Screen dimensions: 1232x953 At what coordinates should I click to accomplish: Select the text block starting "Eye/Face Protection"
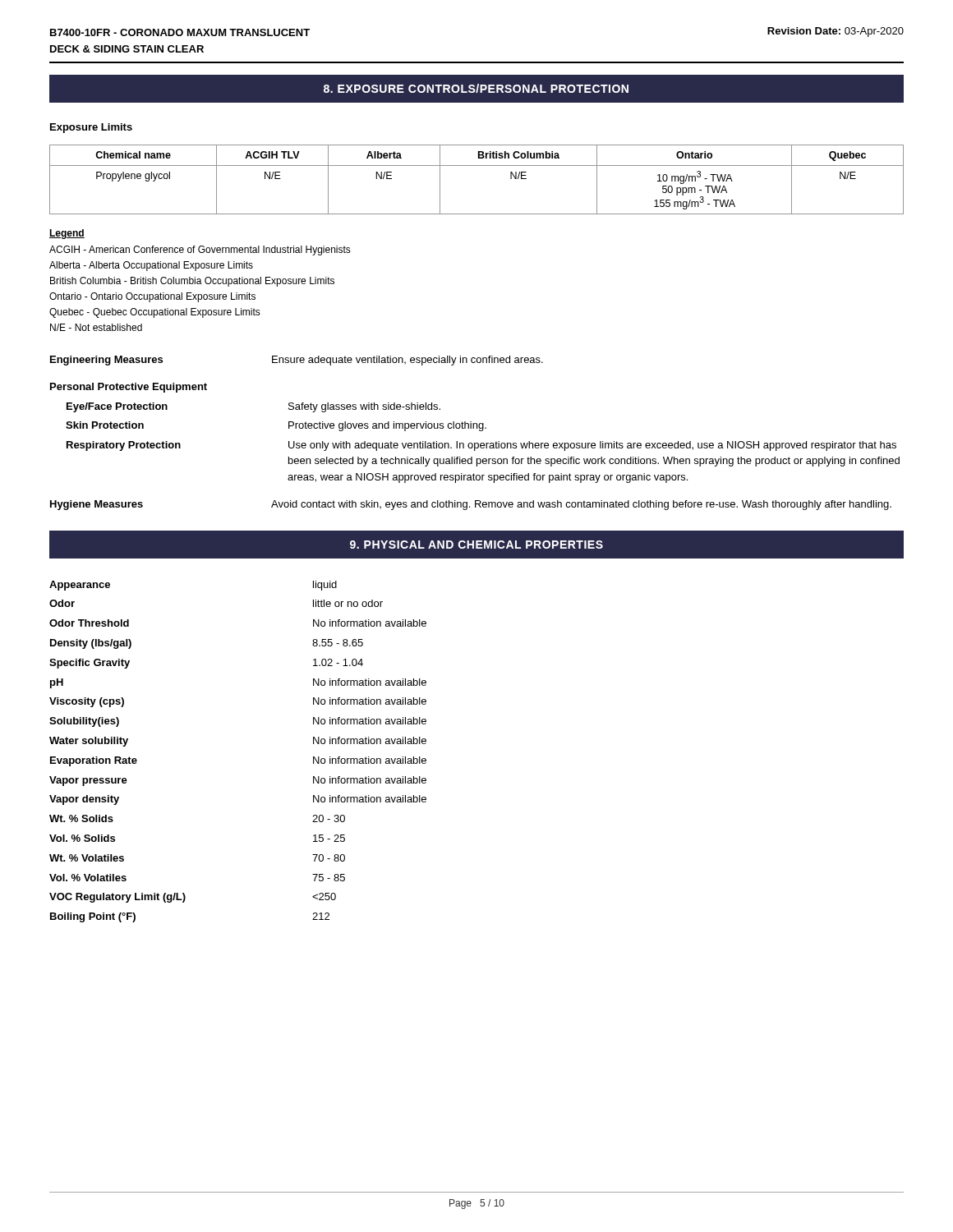tap(117, 406)
